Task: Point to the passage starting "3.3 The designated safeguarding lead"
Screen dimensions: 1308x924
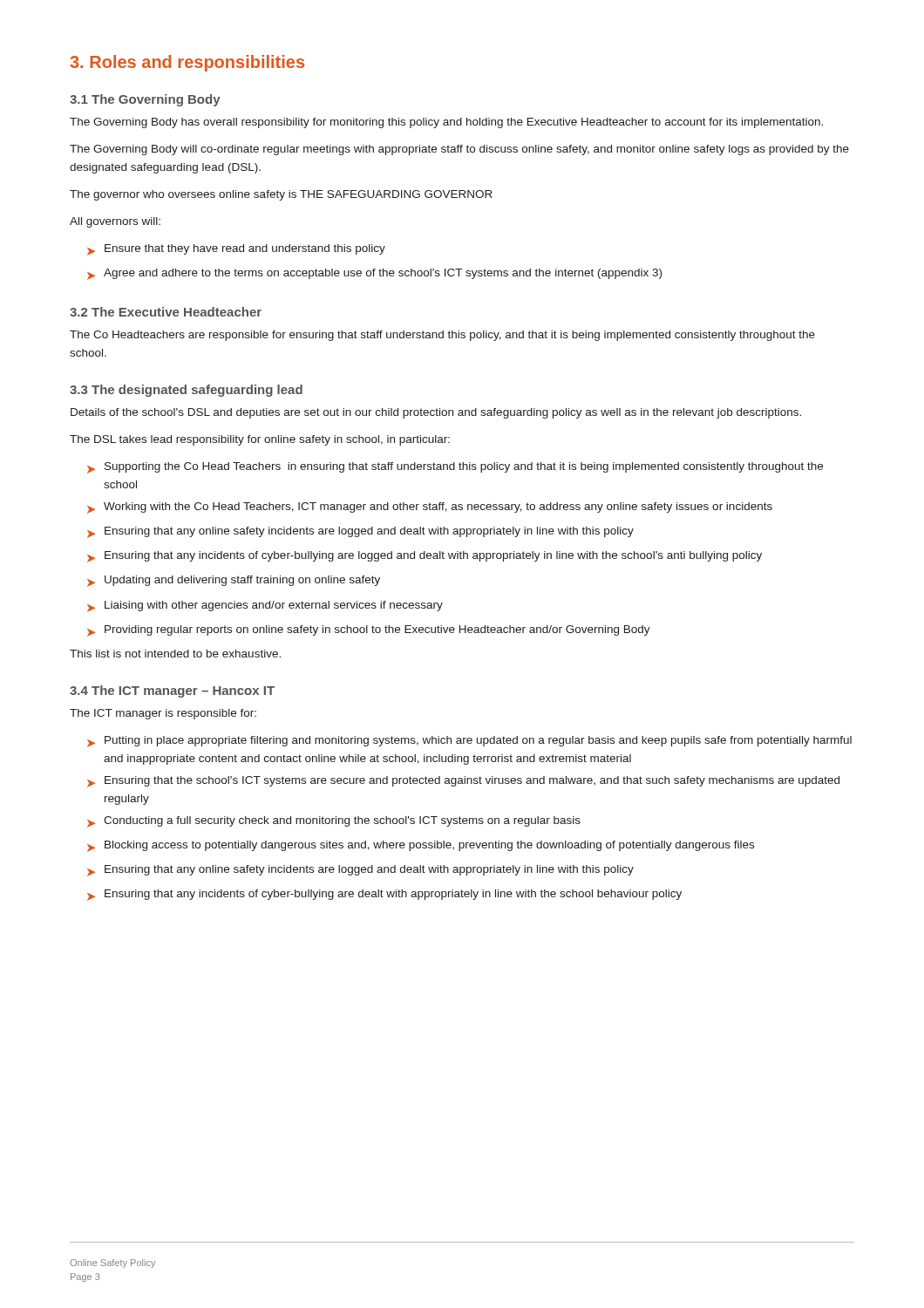Action: [x=186, y=391]
